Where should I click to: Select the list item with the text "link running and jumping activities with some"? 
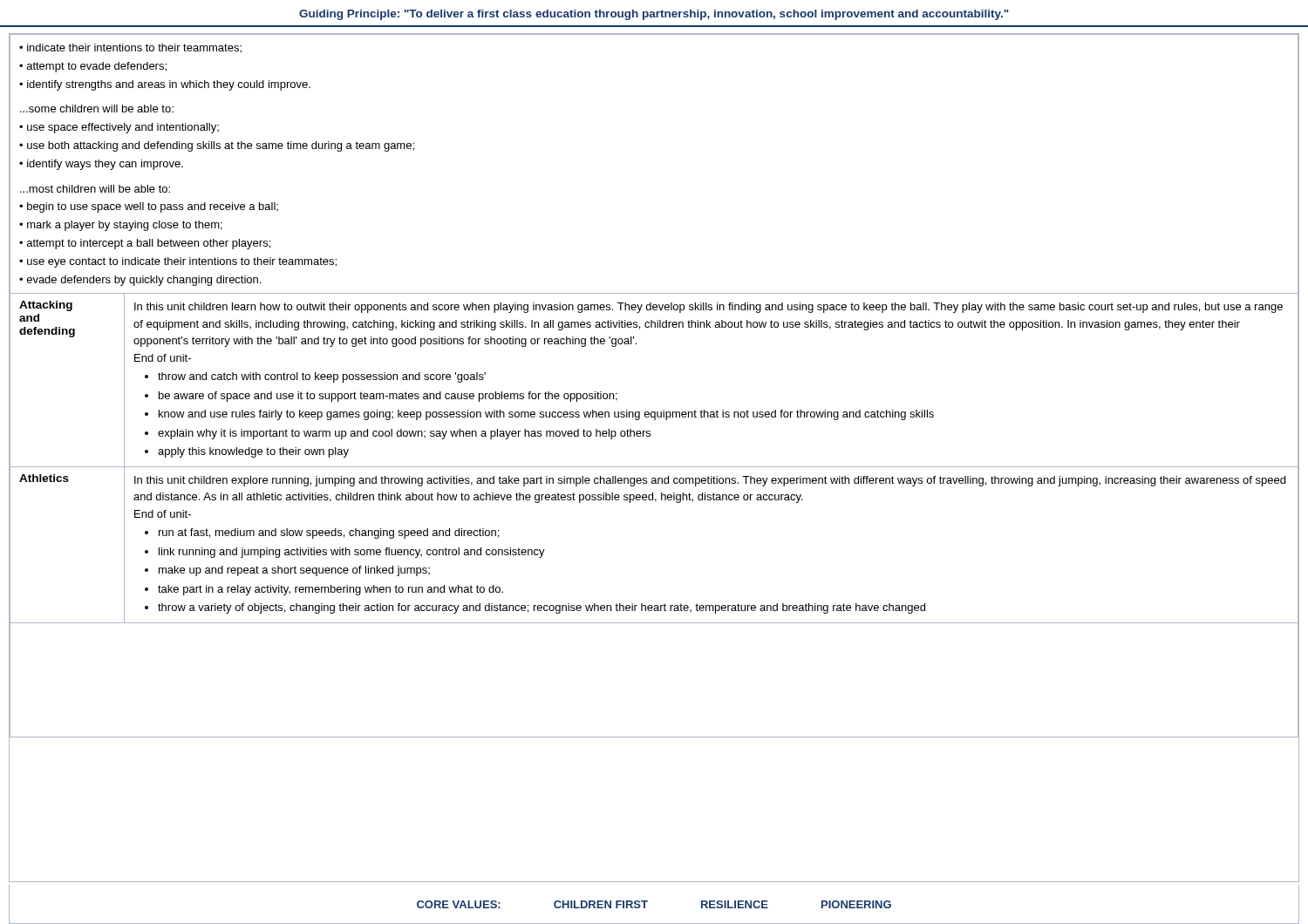(x=351, y=551)
